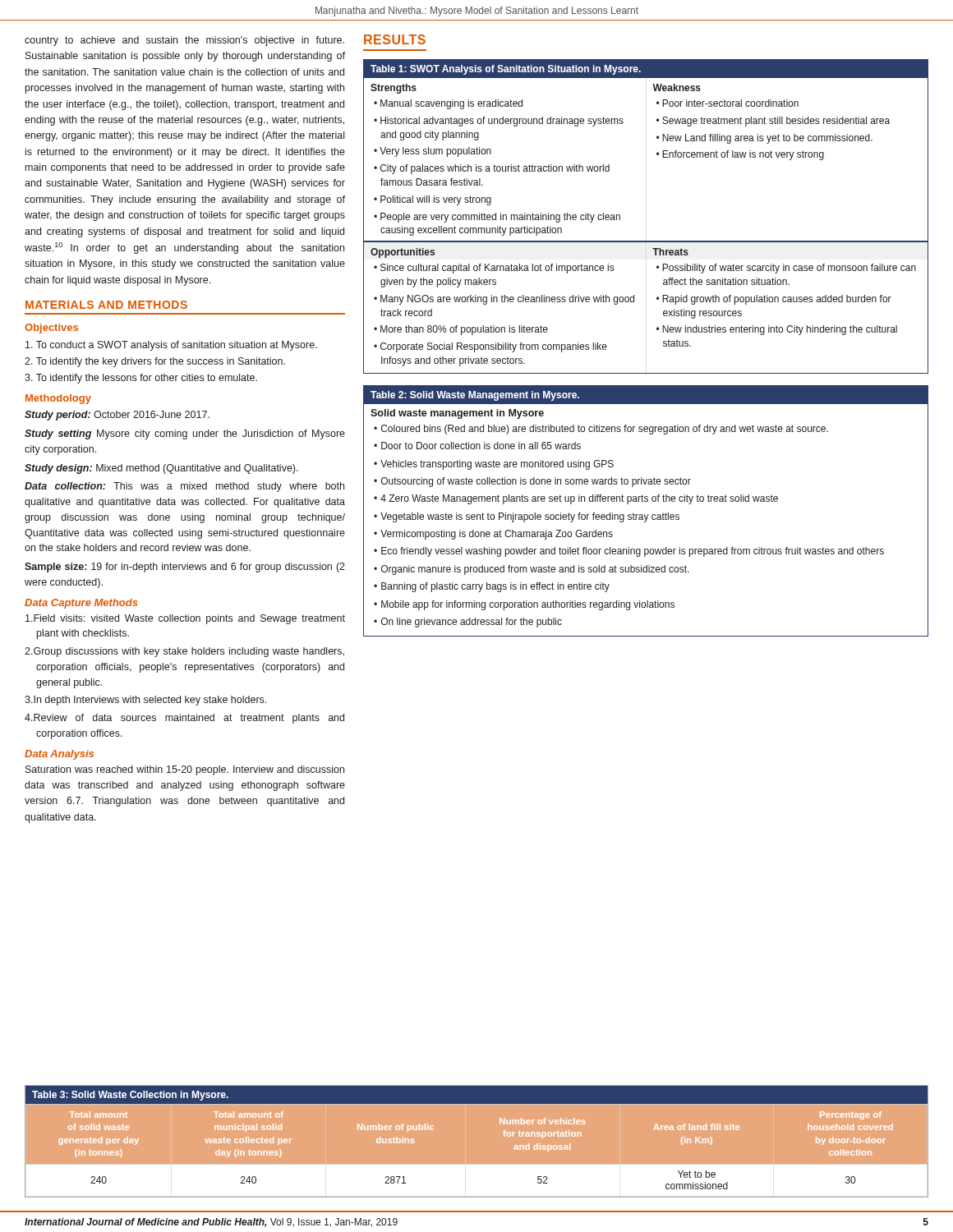Viewport: 953px width, 1232px height.
Task: Find the text block starting "Data Analysis"
Action: click(59, 753)
